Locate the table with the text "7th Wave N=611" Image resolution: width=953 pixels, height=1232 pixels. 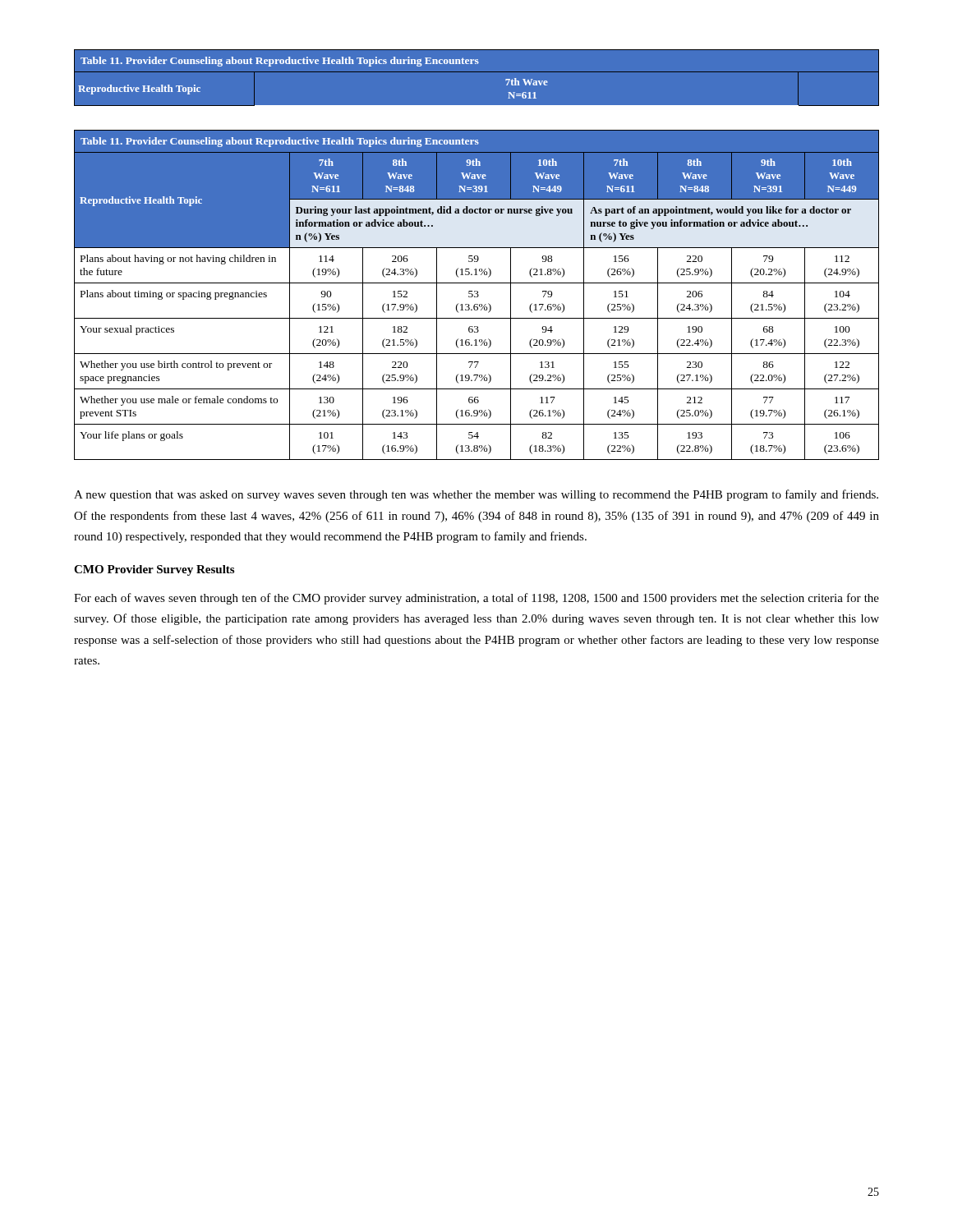[476, 255]
